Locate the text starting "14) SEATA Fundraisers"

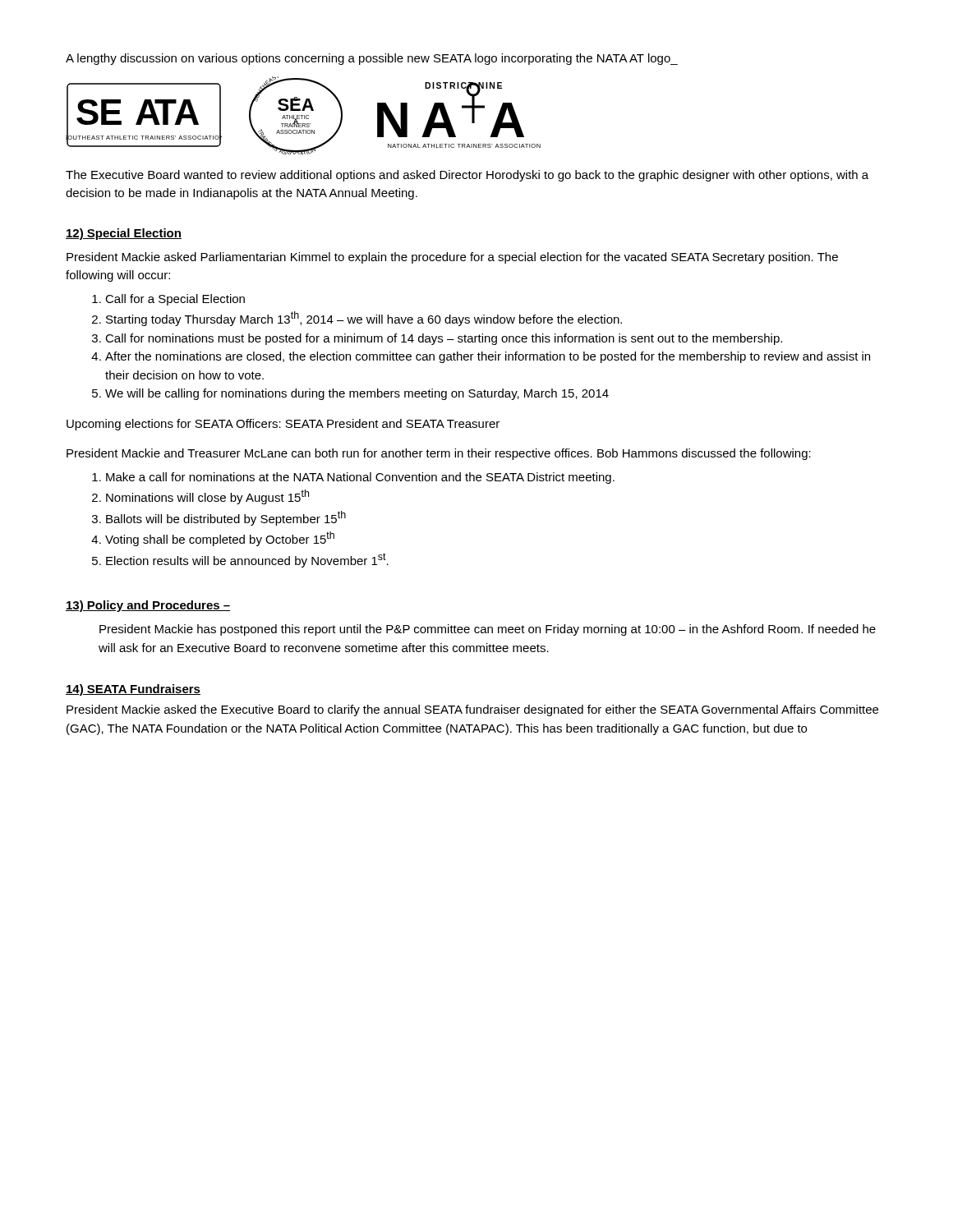pos(133,689)
